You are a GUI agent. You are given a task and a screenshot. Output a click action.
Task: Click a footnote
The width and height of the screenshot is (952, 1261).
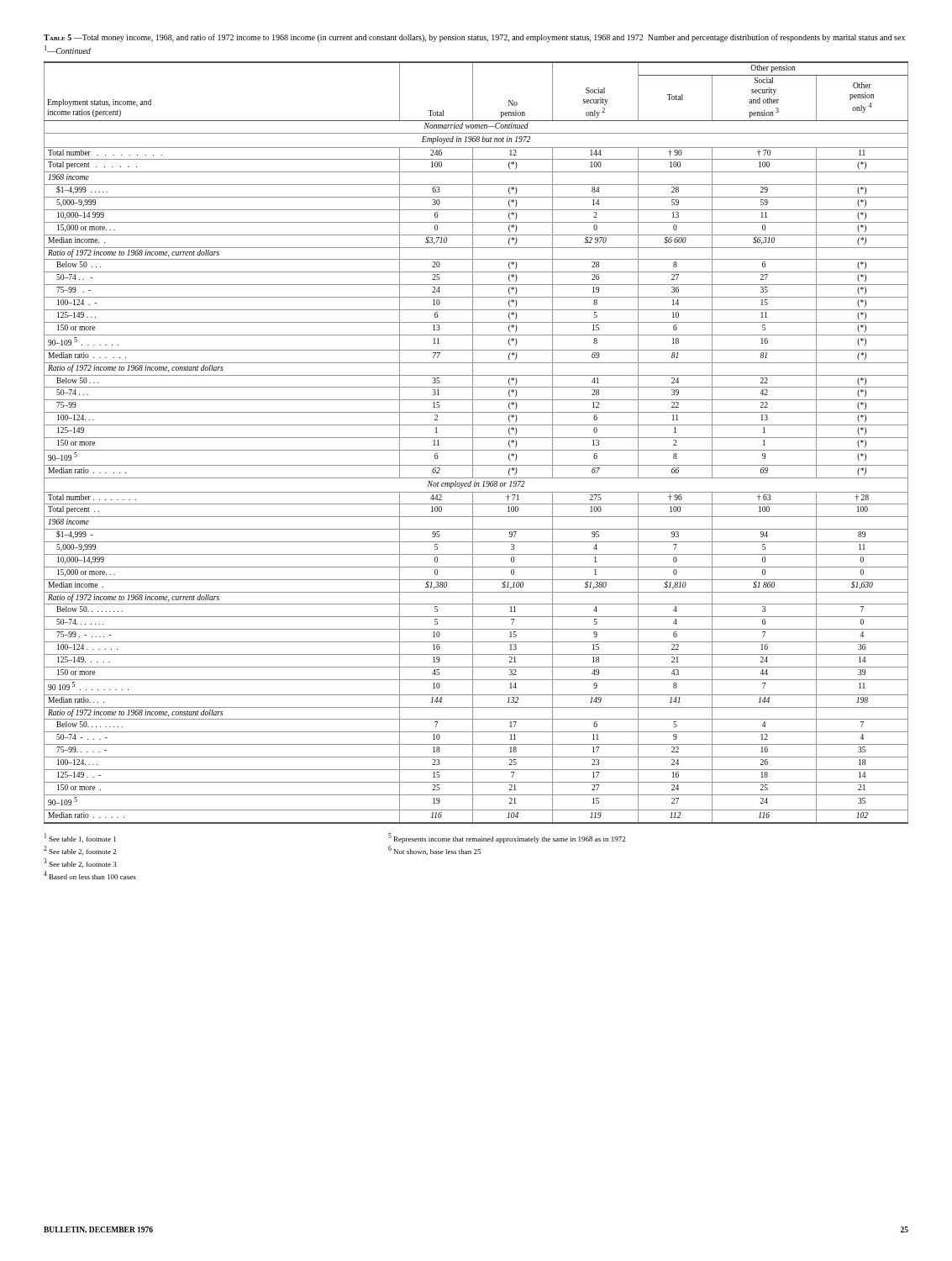pos(476,857)
